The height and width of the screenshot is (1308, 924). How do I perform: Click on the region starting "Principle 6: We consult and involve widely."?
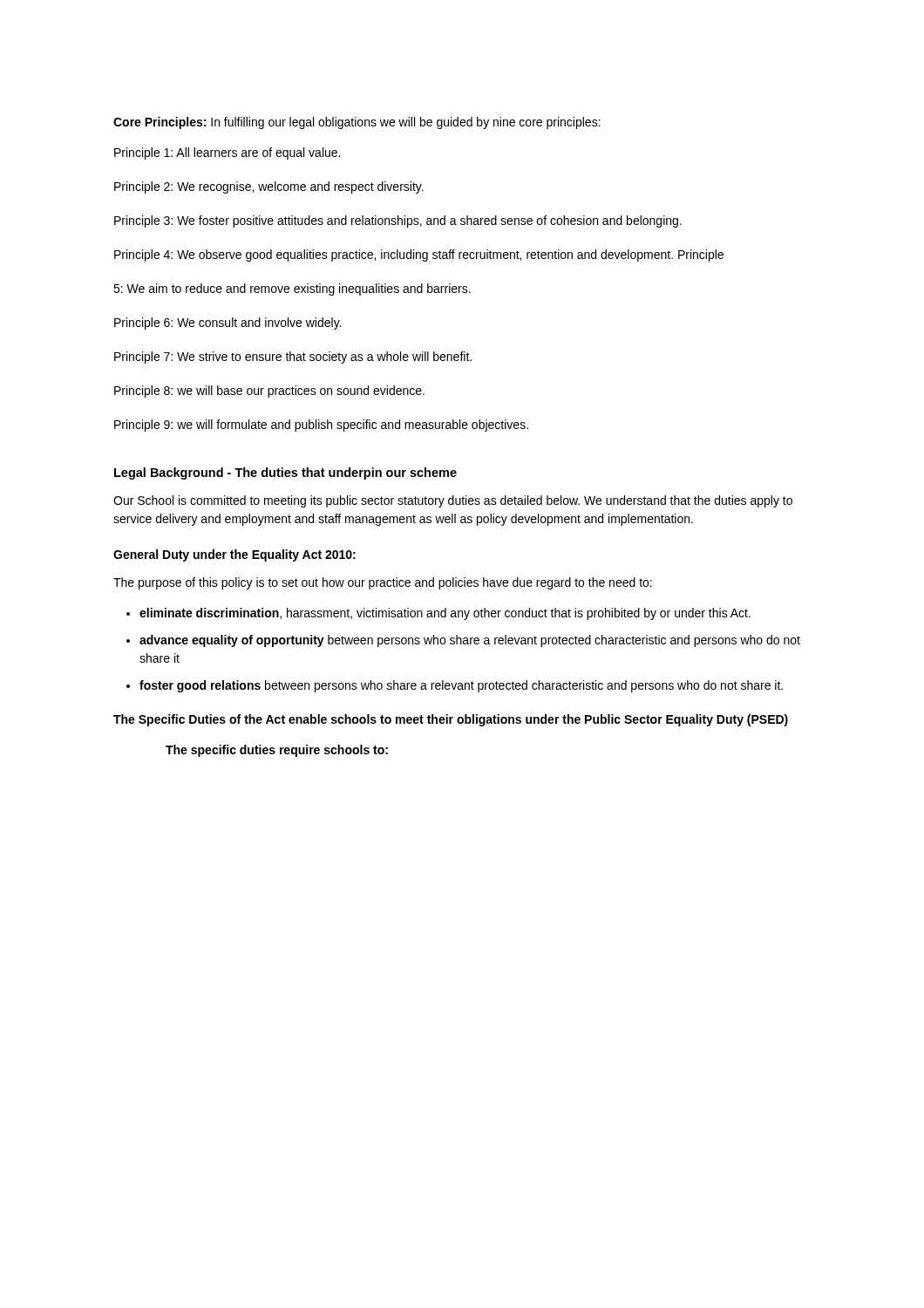[228, 323]
